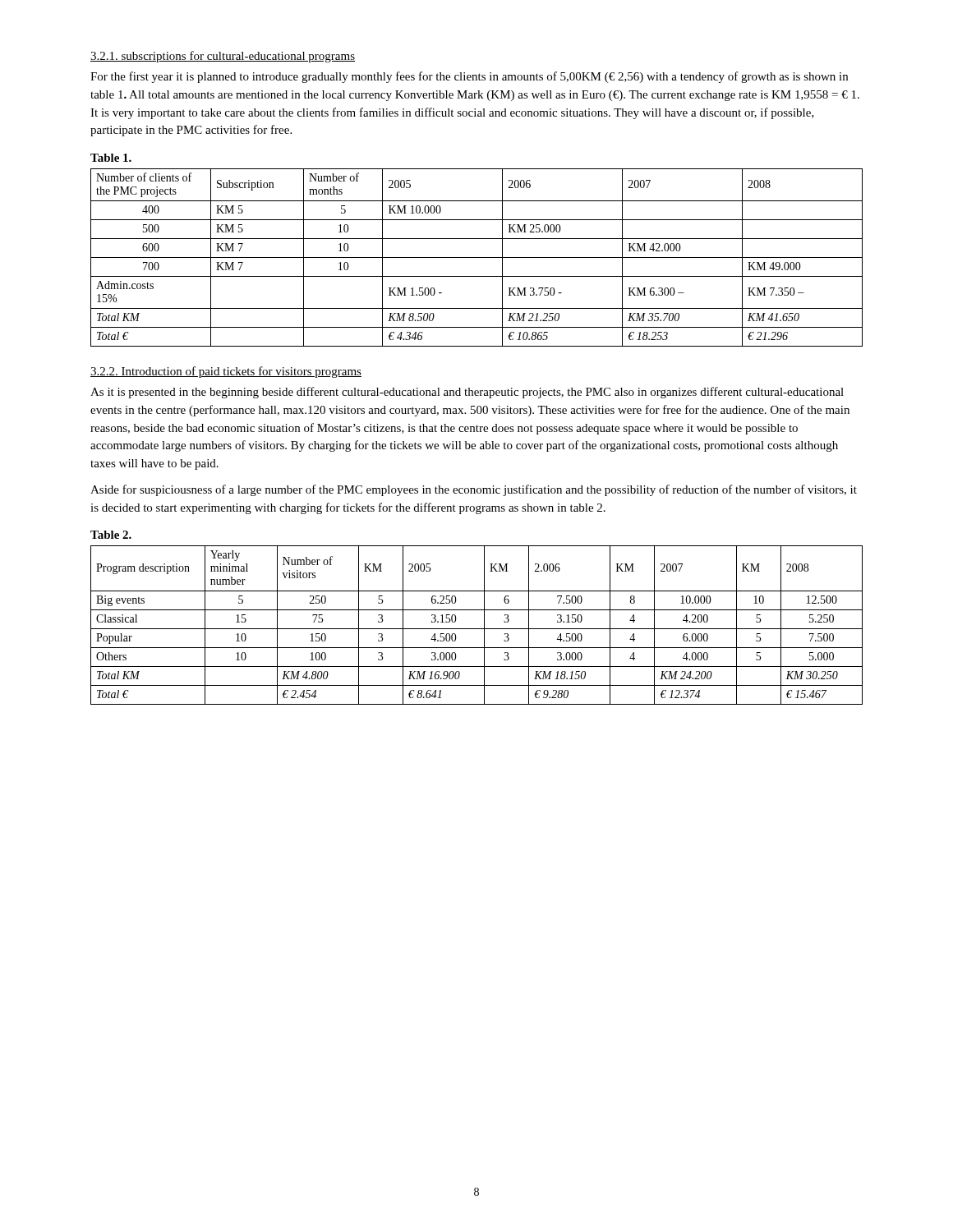Point to the block starting "Table 1."

[x=111, y=158]
